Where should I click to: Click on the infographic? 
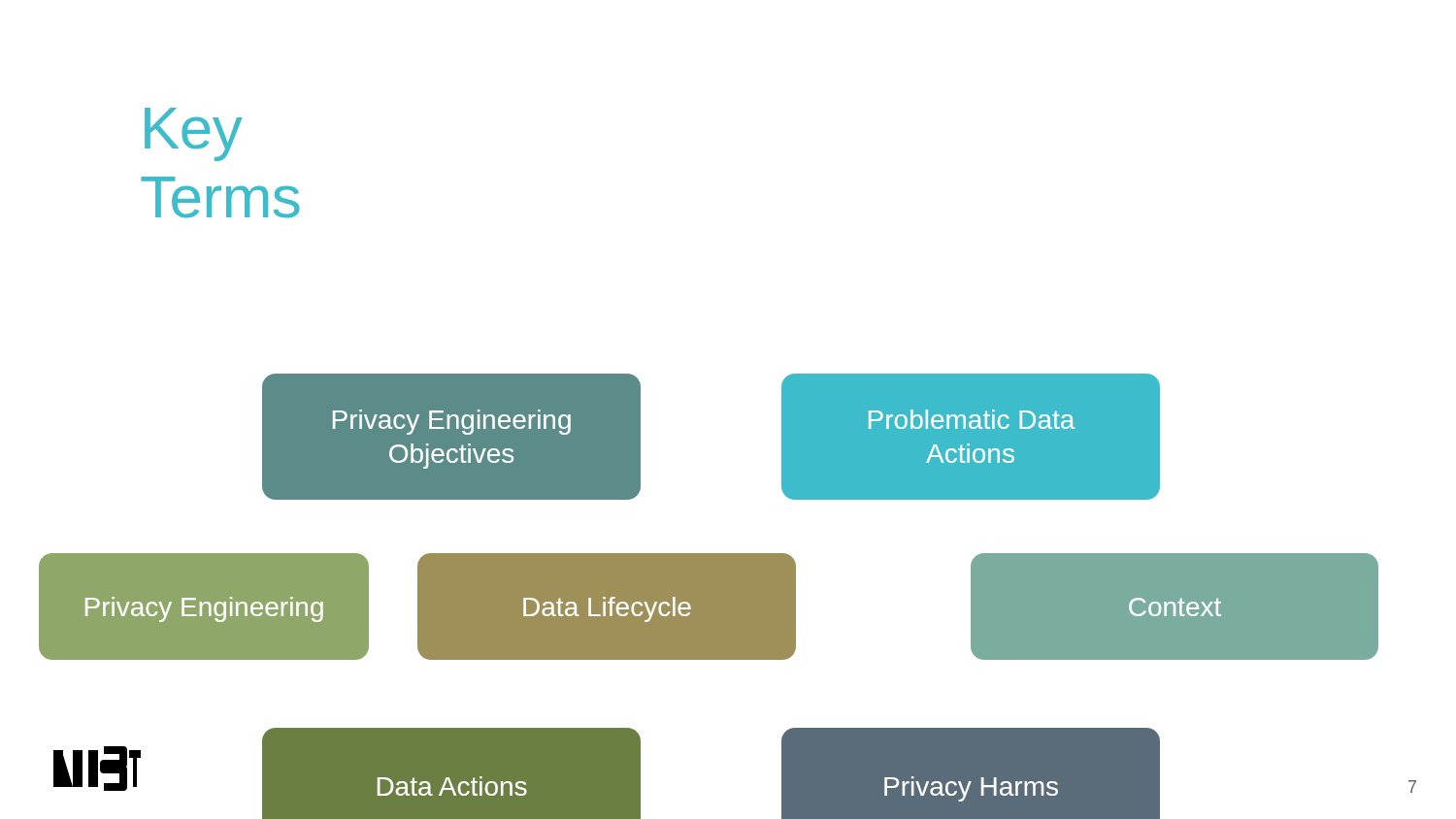[728, 446]
